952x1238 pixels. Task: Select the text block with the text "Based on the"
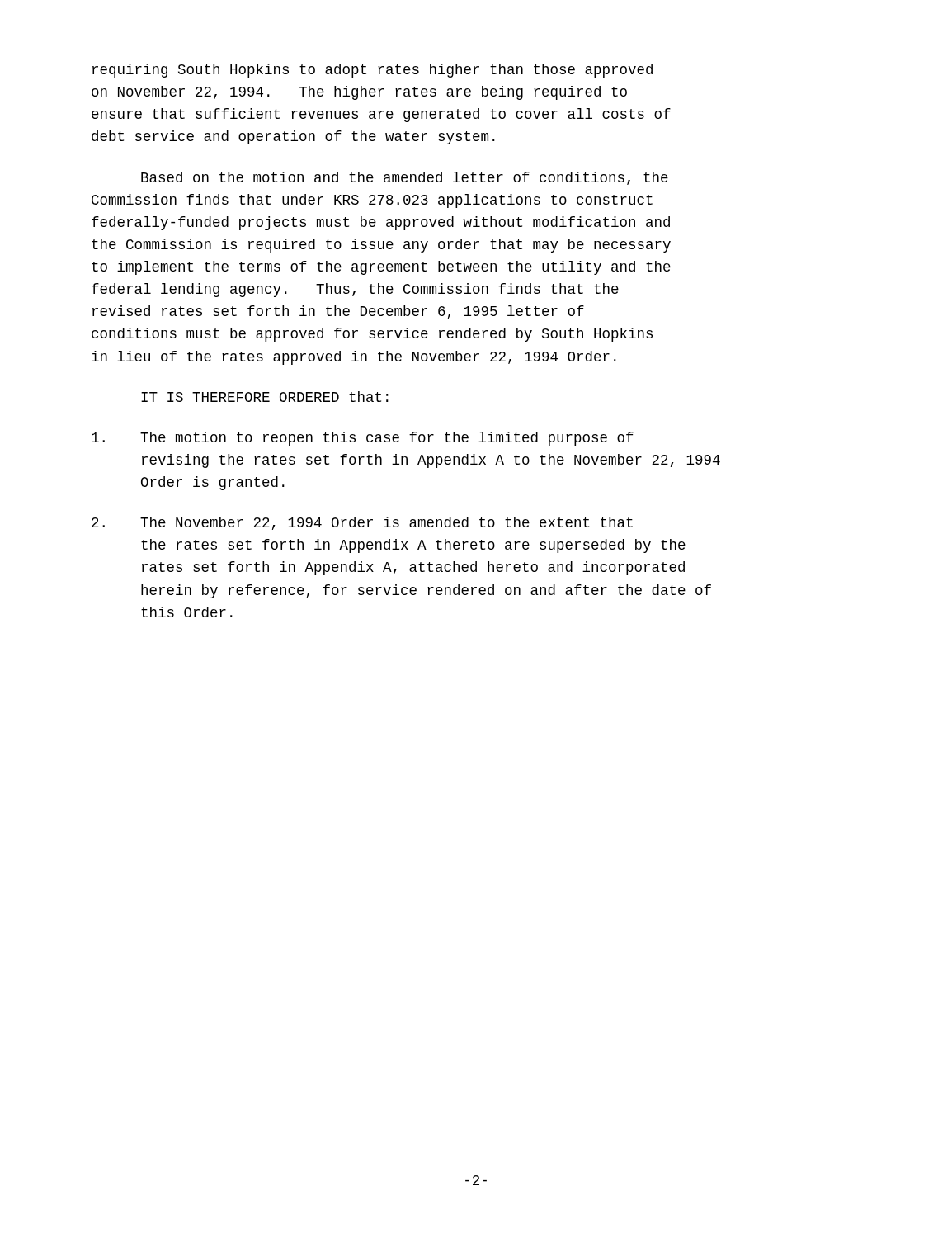click(381, 267)
